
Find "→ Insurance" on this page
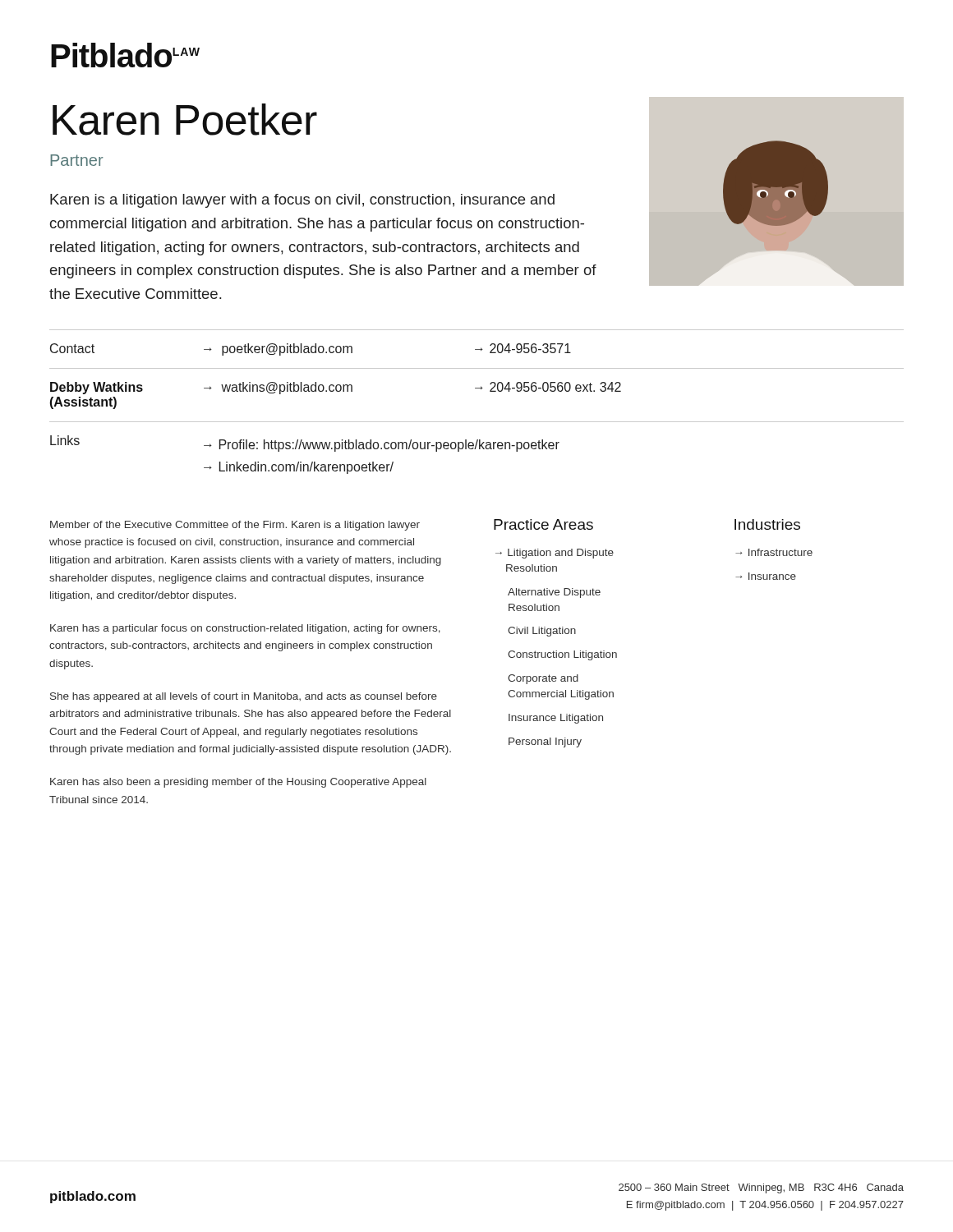765,576
